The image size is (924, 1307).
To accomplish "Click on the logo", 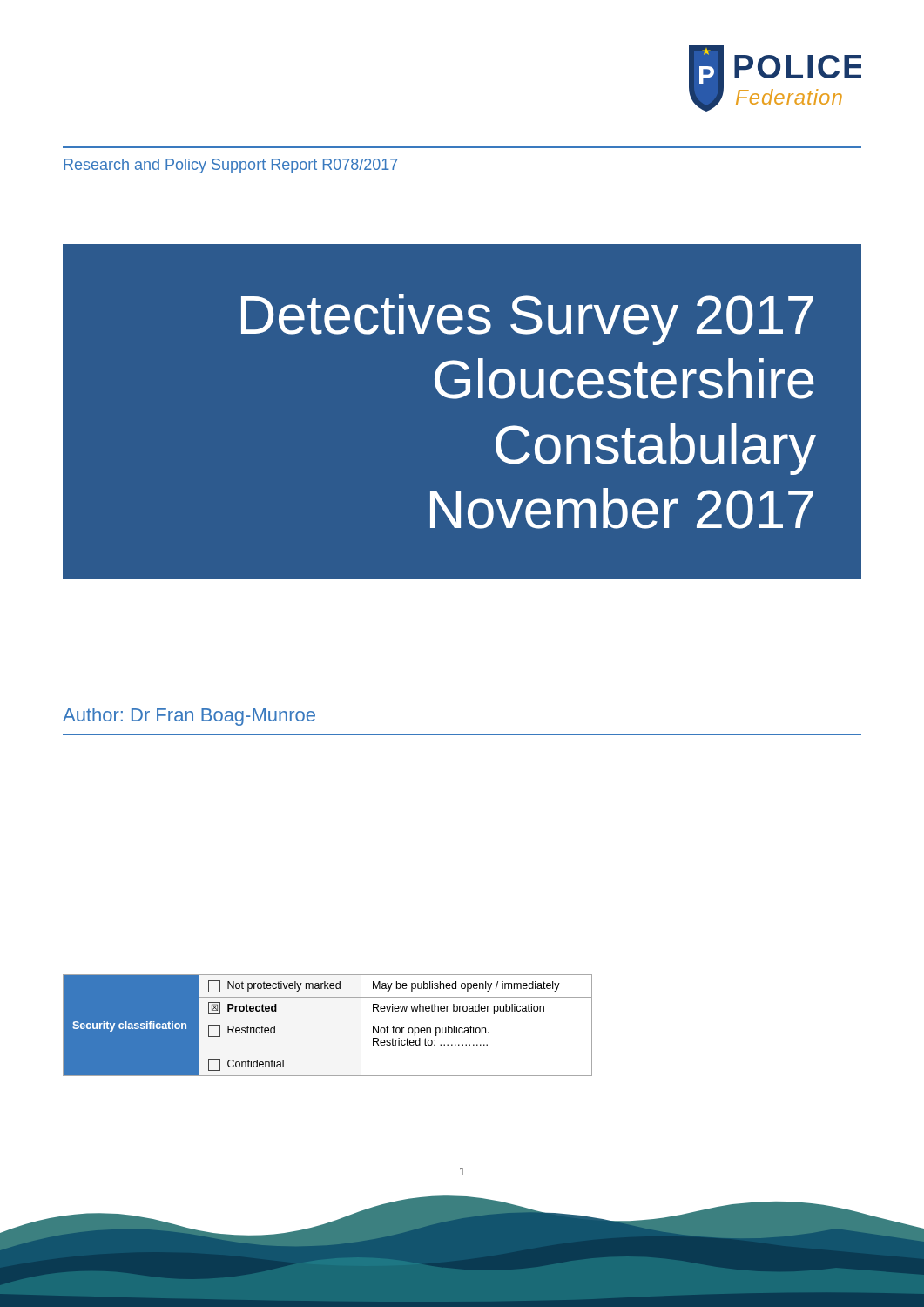I will click(x=770, y=85).
